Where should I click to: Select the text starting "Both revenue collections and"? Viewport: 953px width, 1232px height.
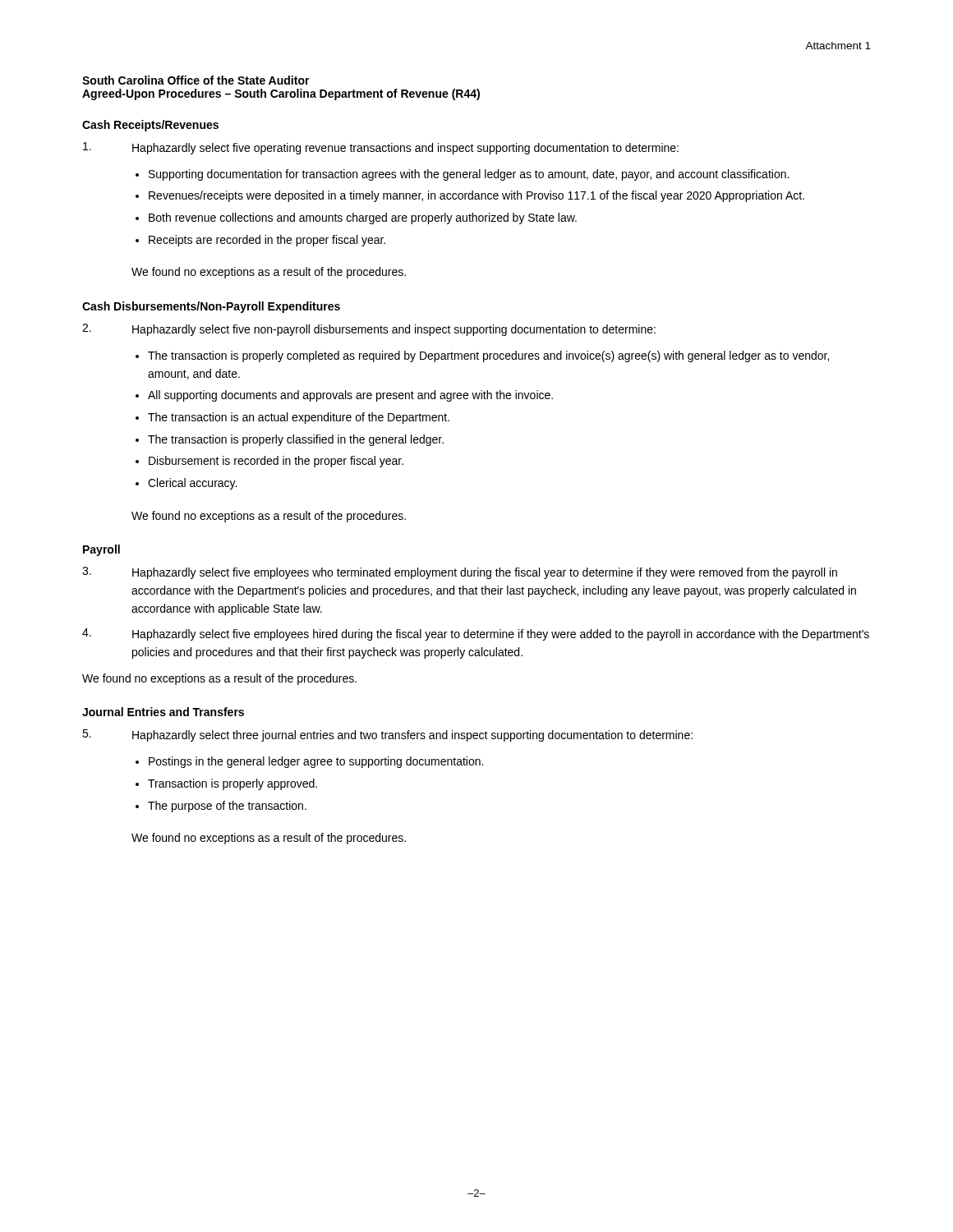(363, 218)
